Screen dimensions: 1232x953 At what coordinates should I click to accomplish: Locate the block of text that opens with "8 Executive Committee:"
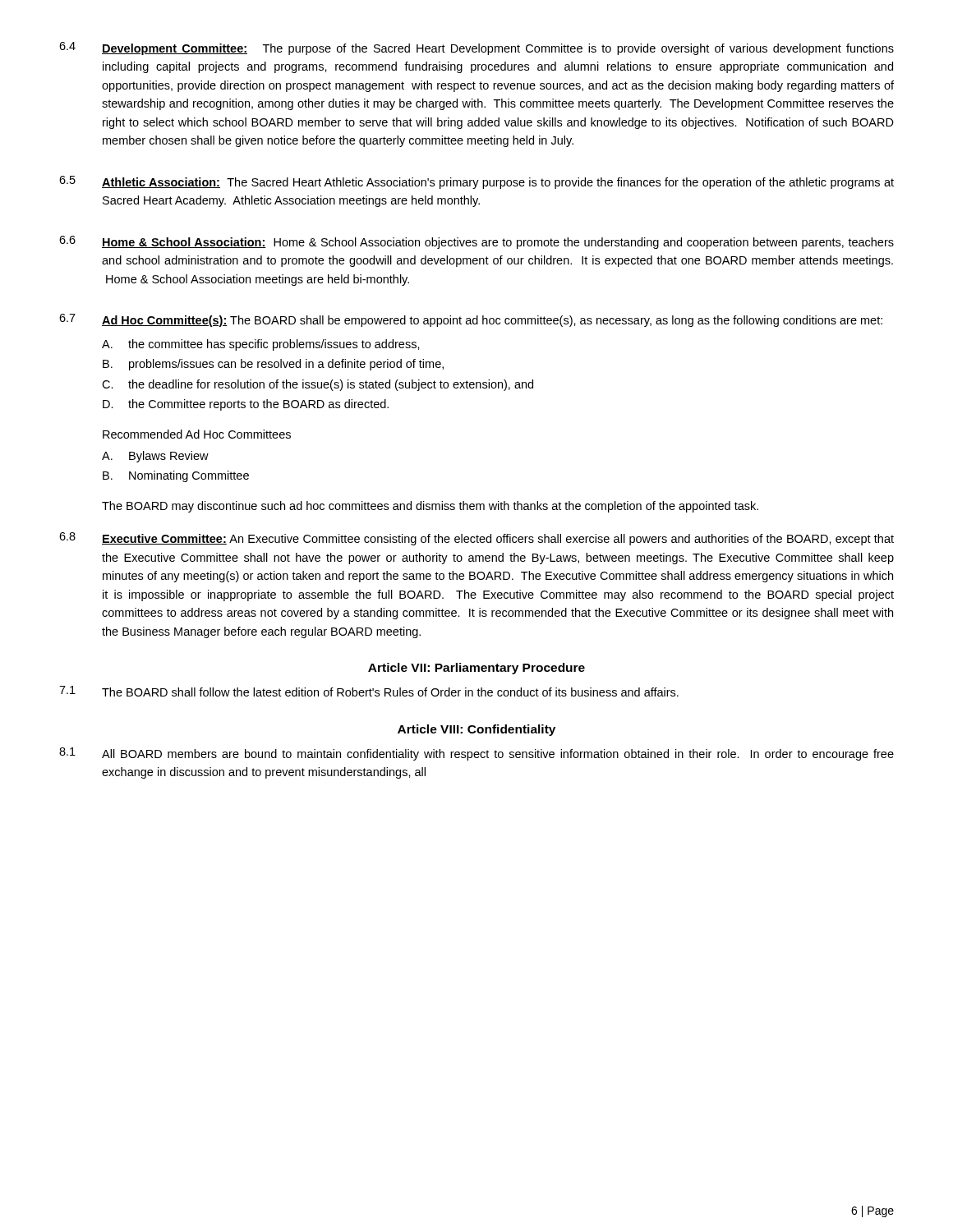coord(476,585)
